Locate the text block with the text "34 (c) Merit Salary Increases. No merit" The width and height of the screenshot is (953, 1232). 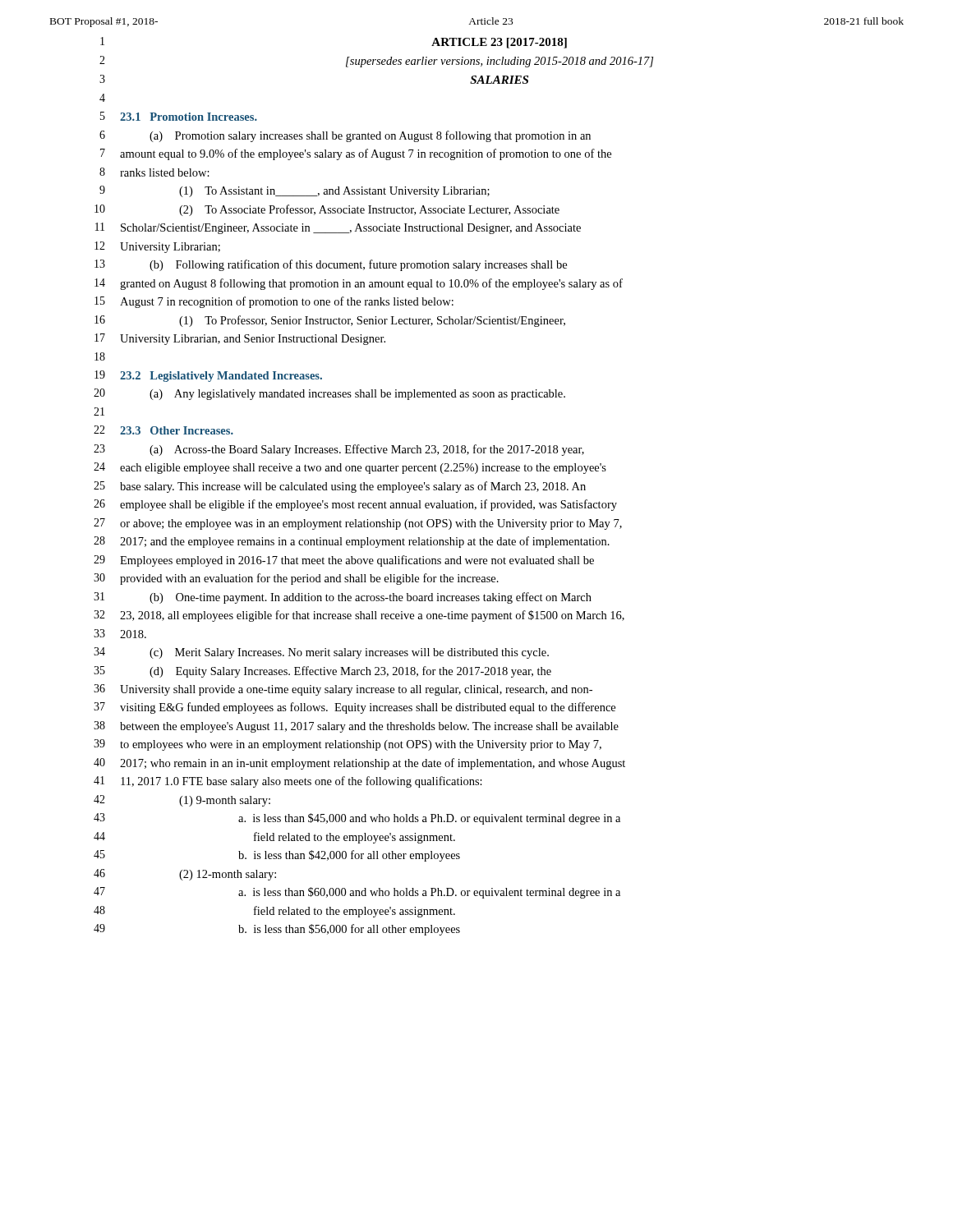pyautogui.click(x=476, y=652)
